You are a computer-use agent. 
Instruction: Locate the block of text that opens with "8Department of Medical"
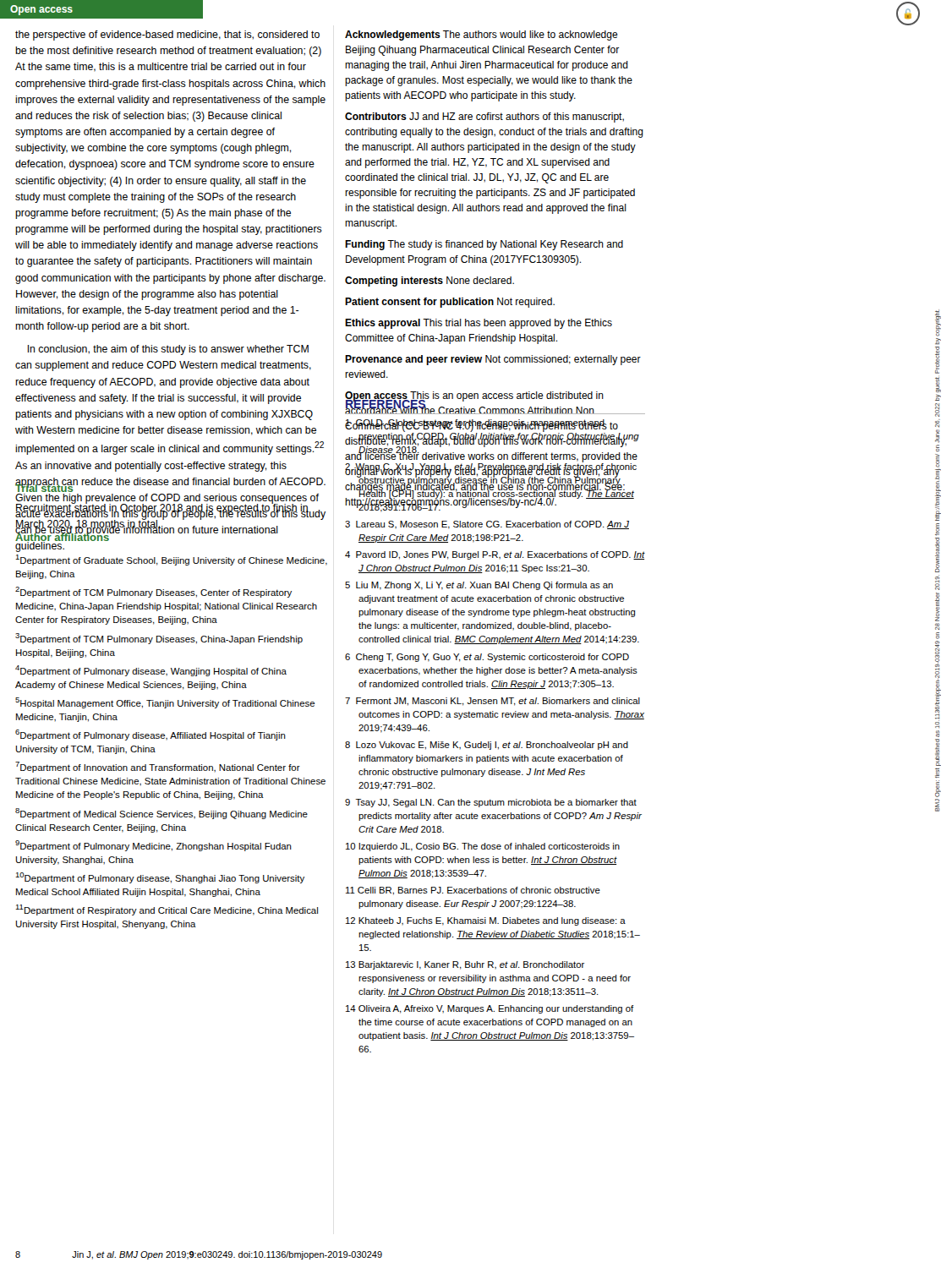[161, 819]
